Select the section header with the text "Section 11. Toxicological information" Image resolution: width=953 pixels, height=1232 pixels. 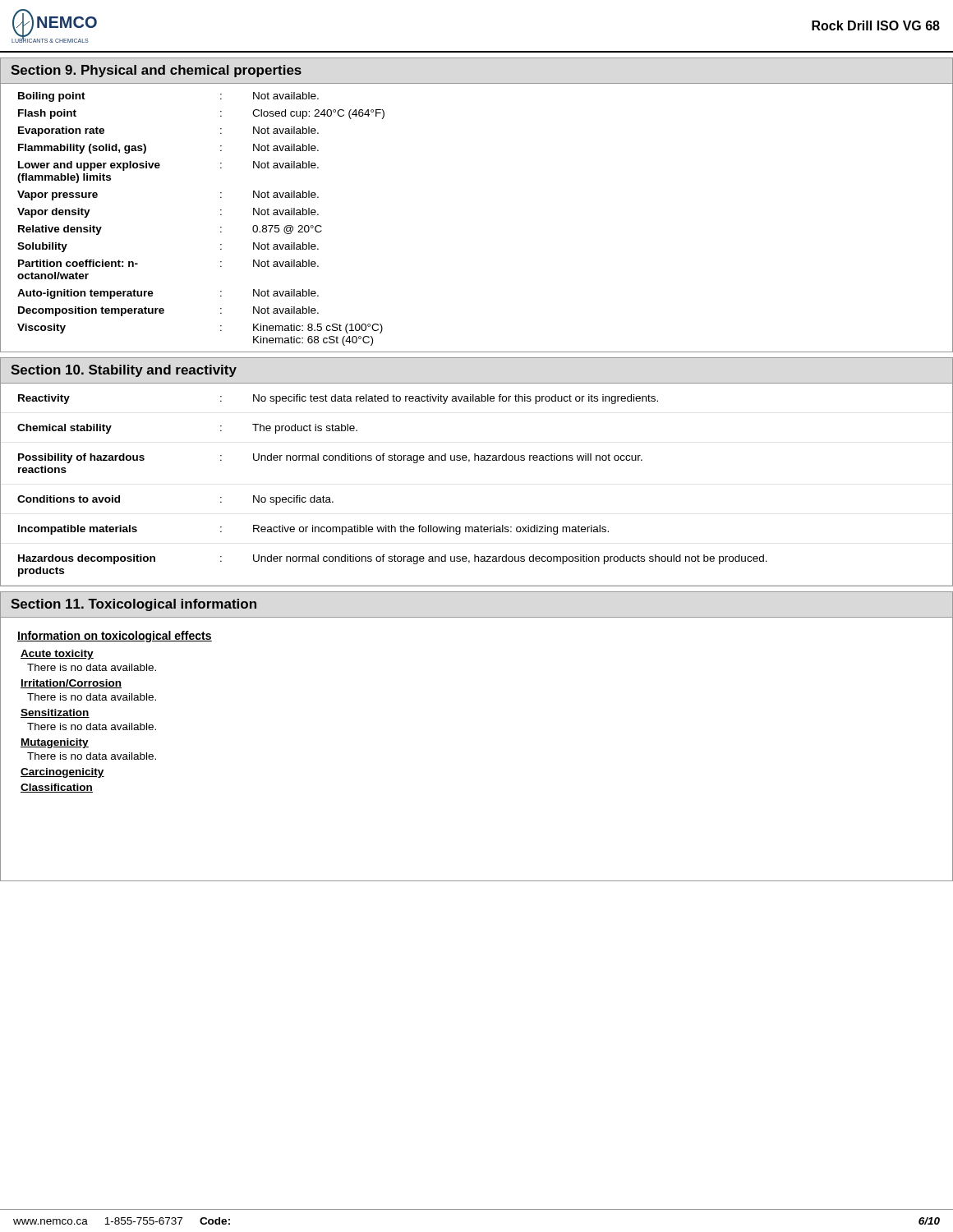134,604
